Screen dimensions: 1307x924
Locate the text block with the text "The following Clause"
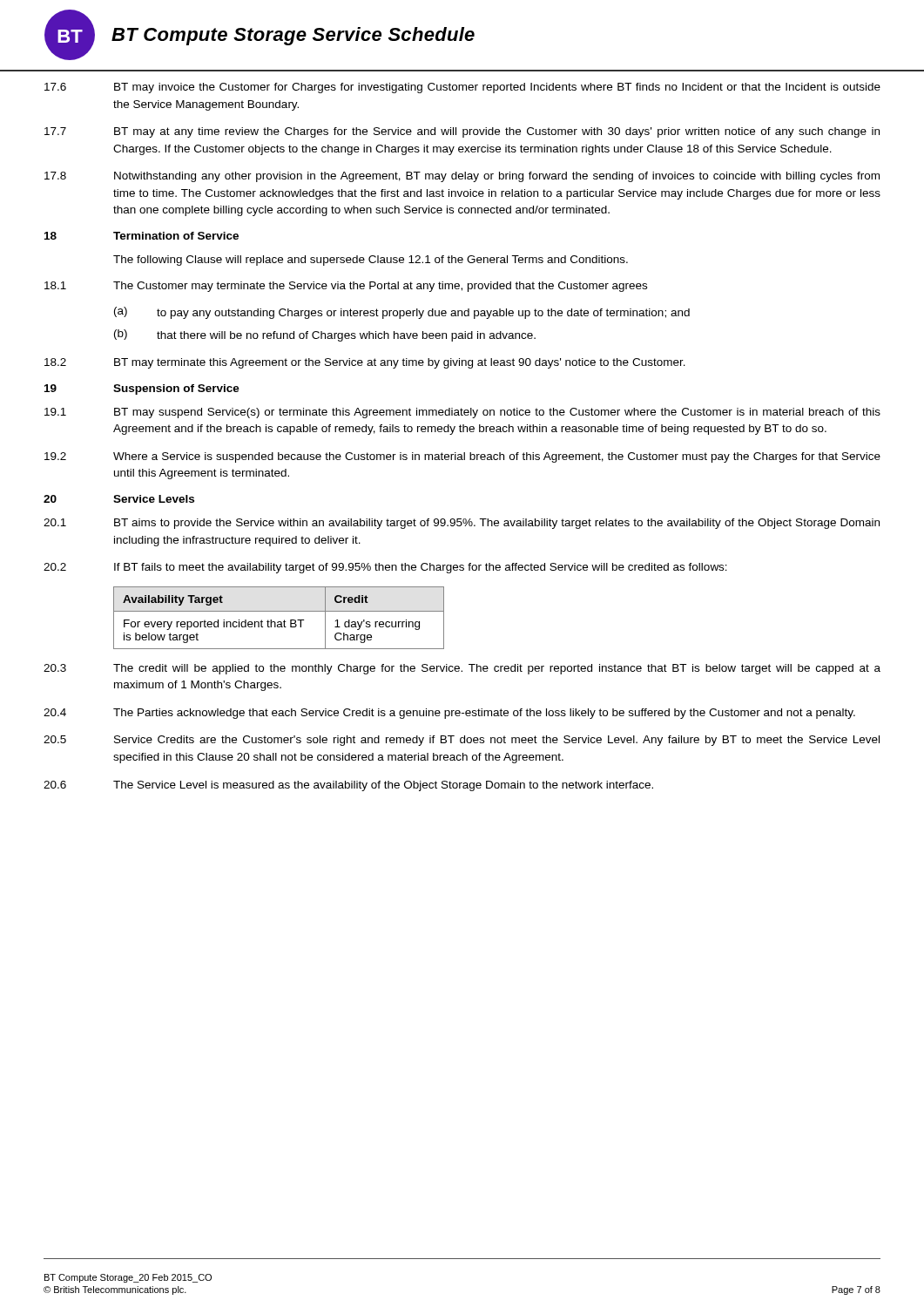pos(371,259)
